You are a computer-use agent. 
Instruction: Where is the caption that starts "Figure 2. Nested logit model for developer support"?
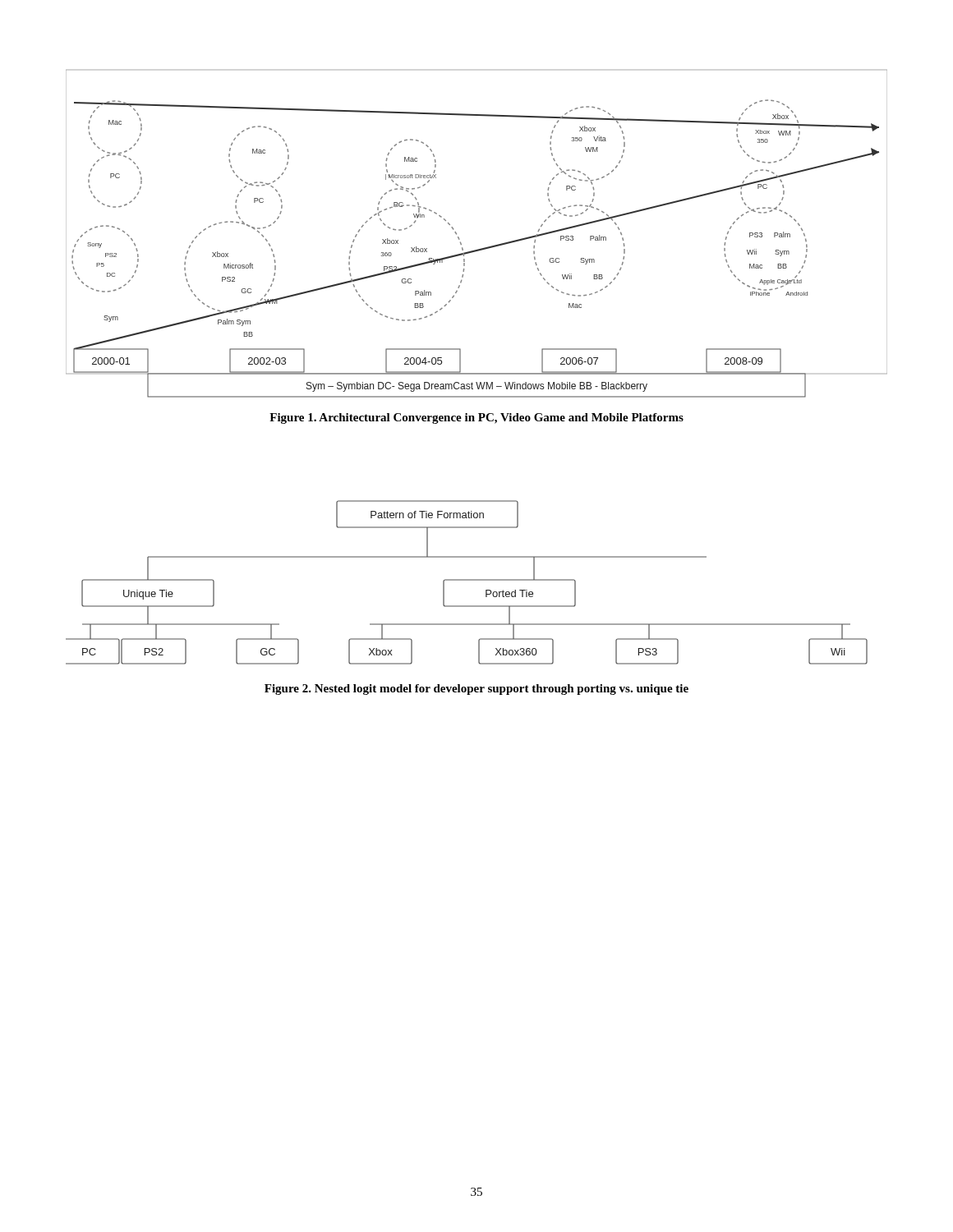476,688
